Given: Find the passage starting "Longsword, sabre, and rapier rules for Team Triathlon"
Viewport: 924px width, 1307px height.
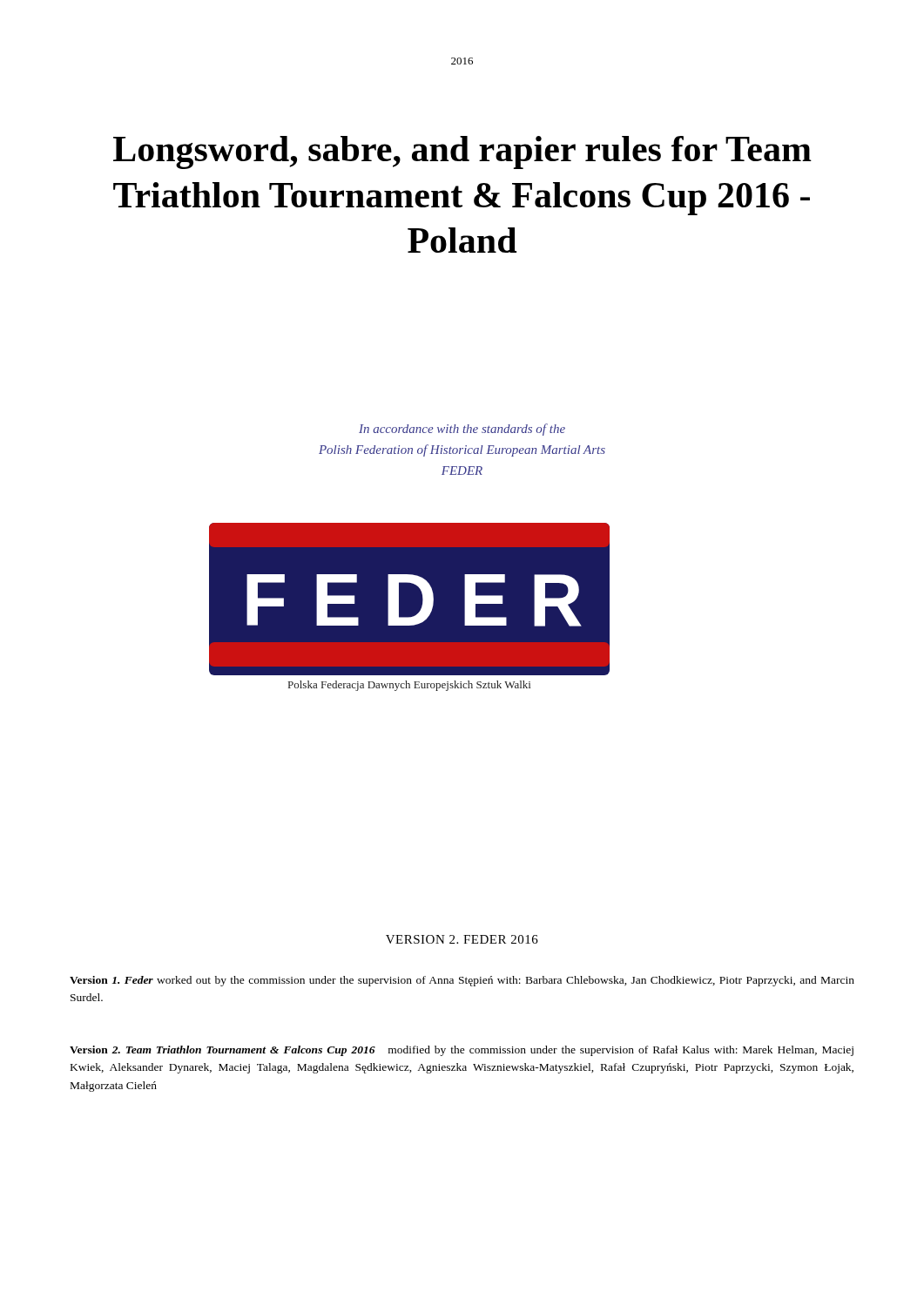Looking at the screenshot, I should 462,195.
